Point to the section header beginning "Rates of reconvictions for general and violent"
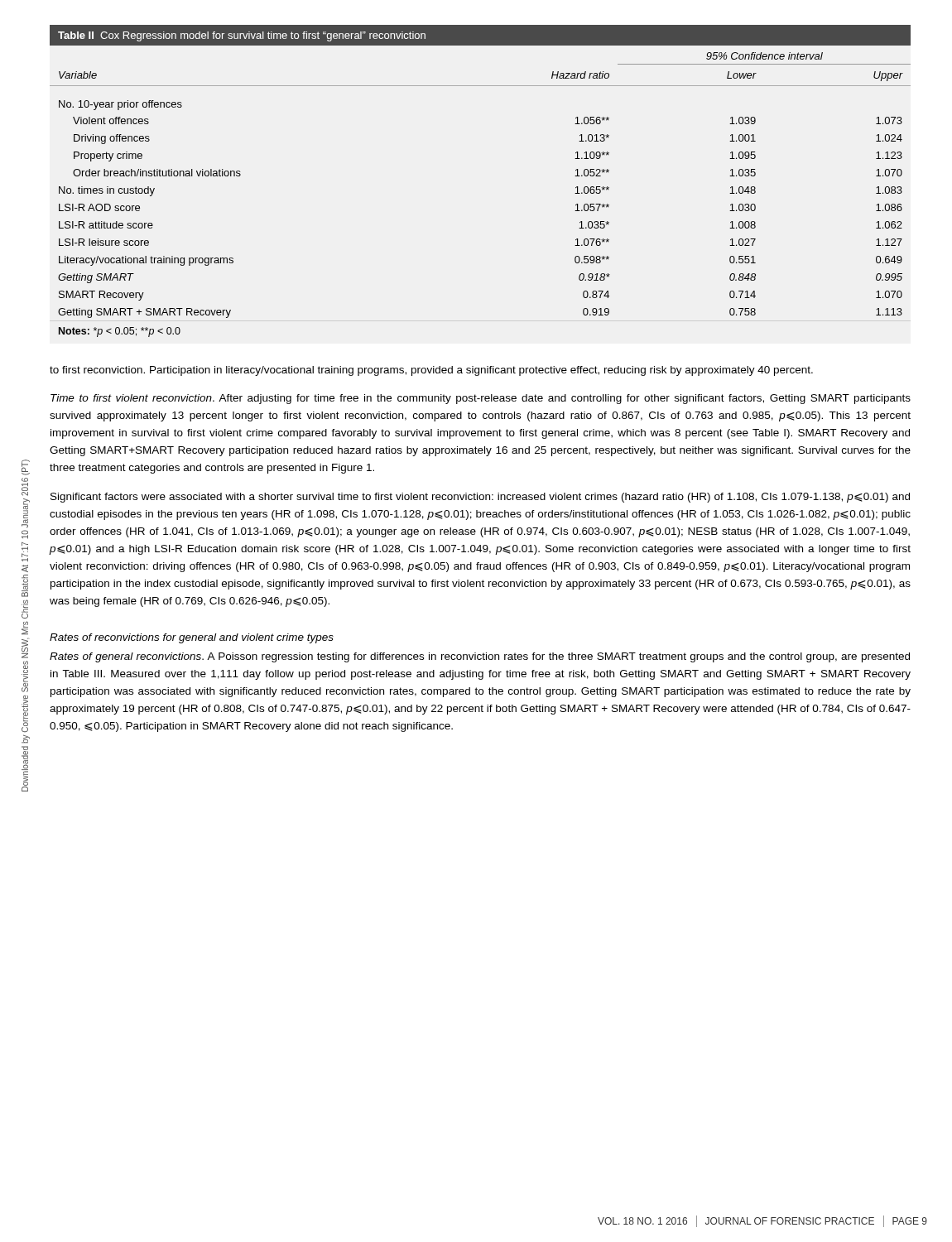This screenshot has width=952, height=1242. (x=192, y=638)
